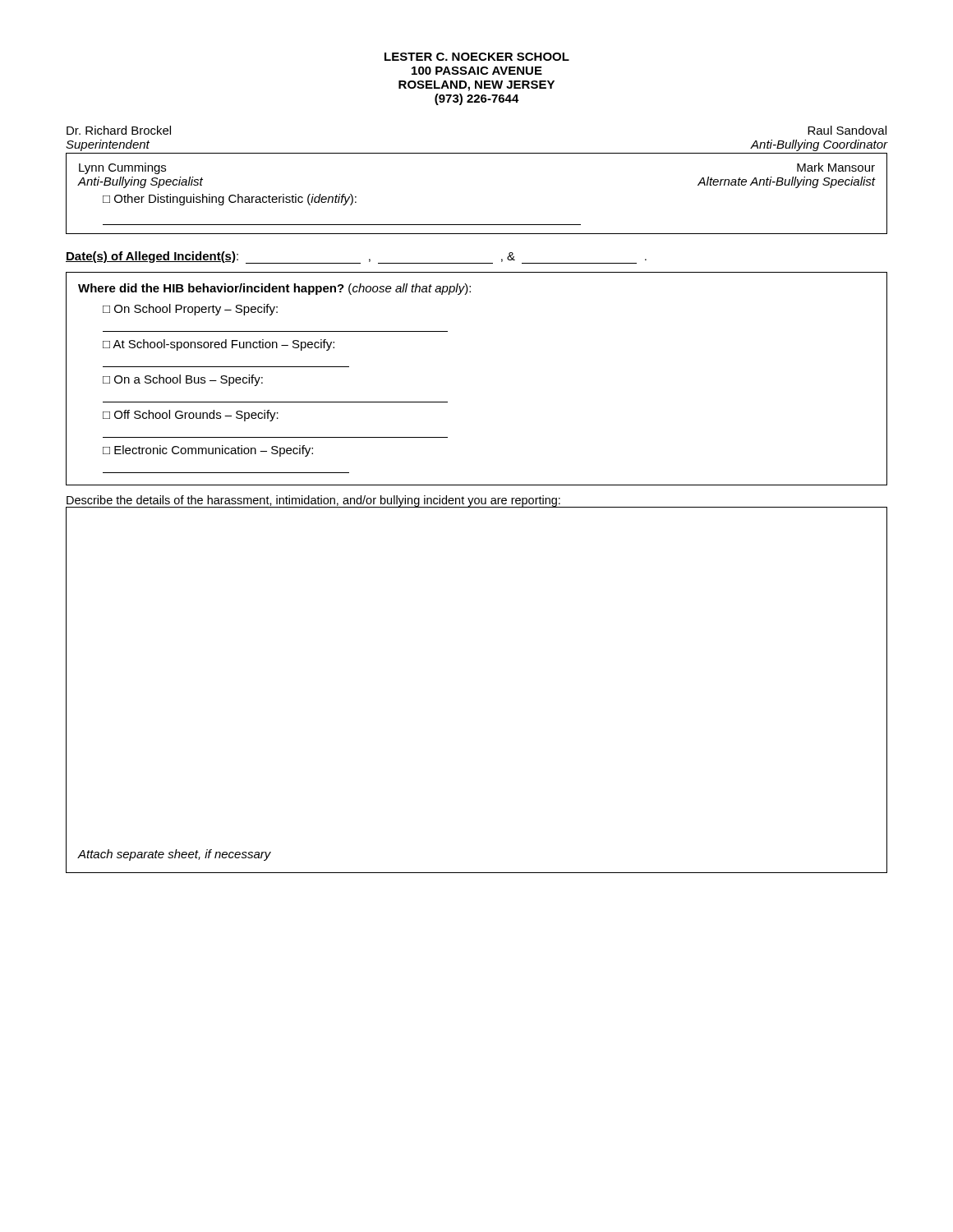
Task: Where is the passage that starts "Describe the details of the harassment, intimidation,"?
Action: 313,500
